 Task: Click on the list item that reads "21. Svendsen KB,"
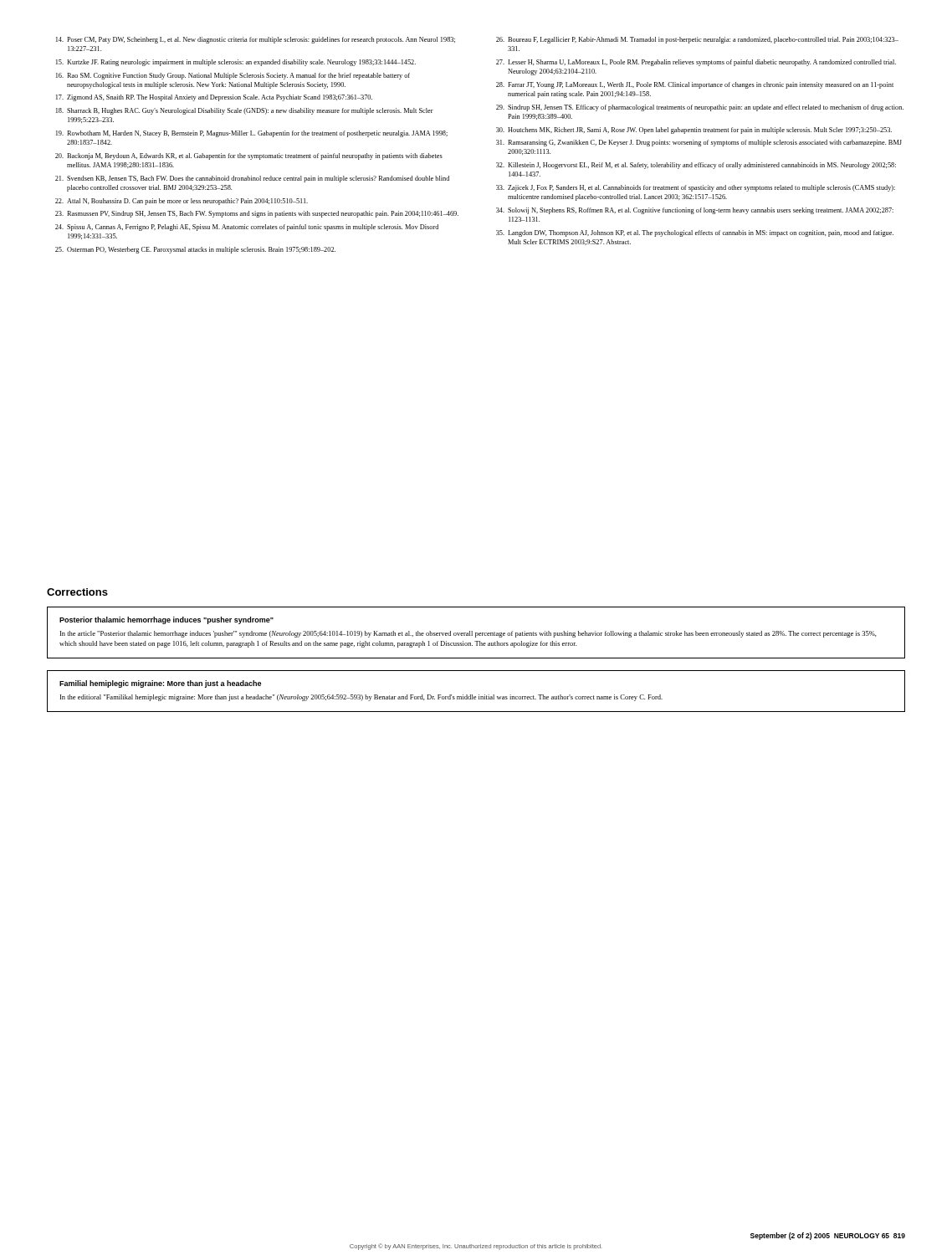[256, 183]
